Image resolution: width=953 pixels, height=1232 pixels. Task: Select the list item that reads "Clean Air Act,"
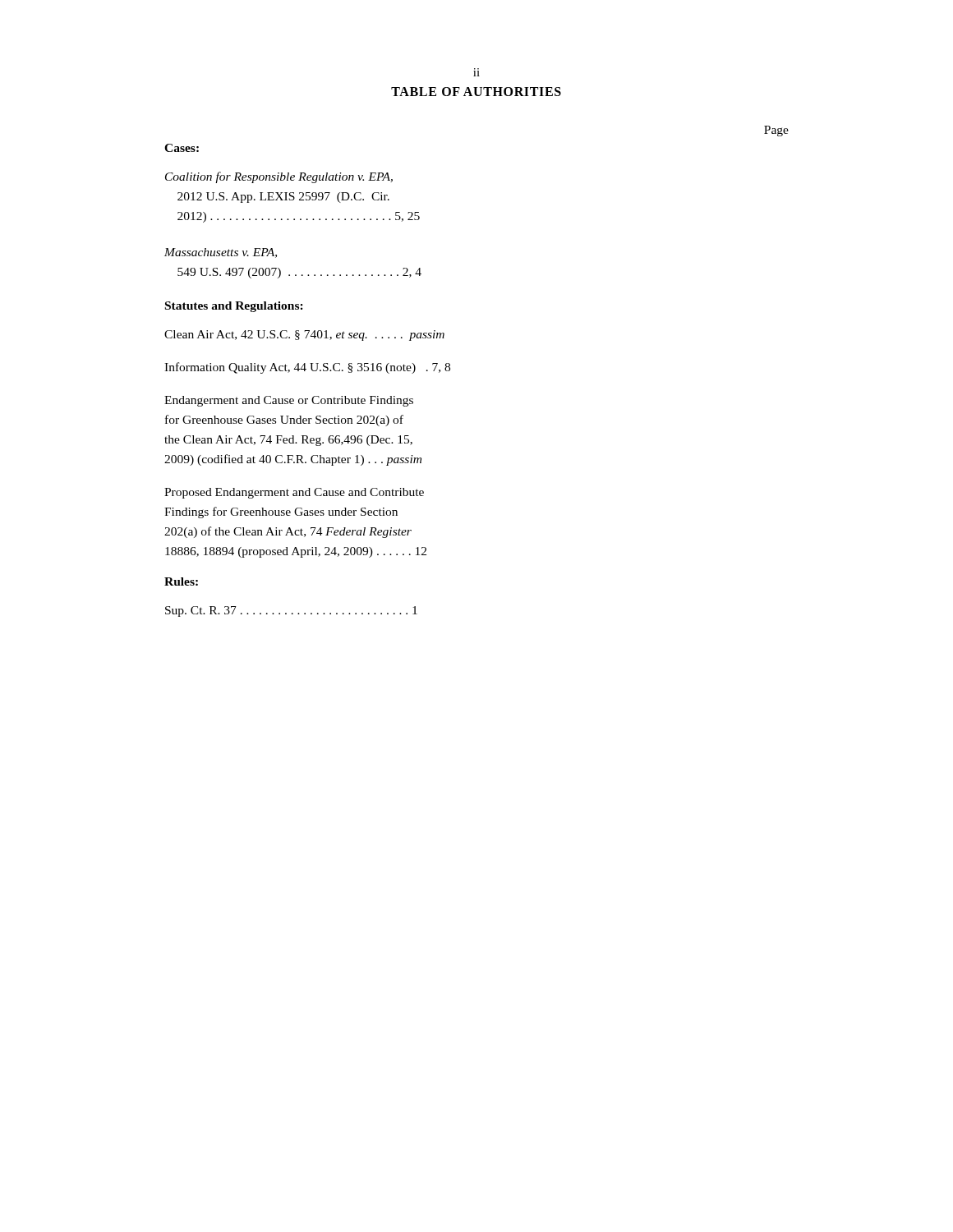click(305, 334)
